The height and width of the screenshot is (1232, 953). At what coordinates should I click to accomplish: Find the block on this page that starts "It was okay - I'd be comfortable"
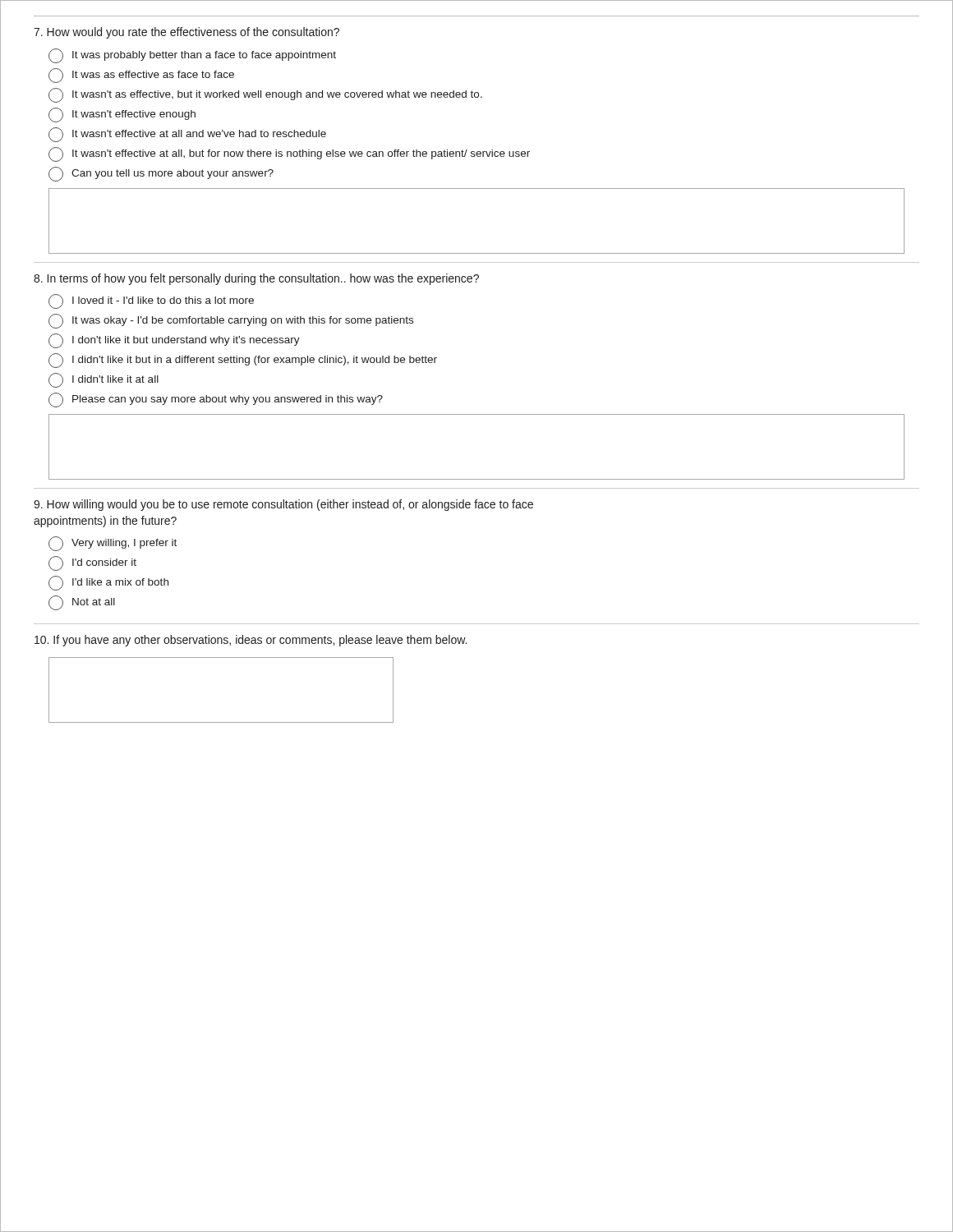pos(231,321)
